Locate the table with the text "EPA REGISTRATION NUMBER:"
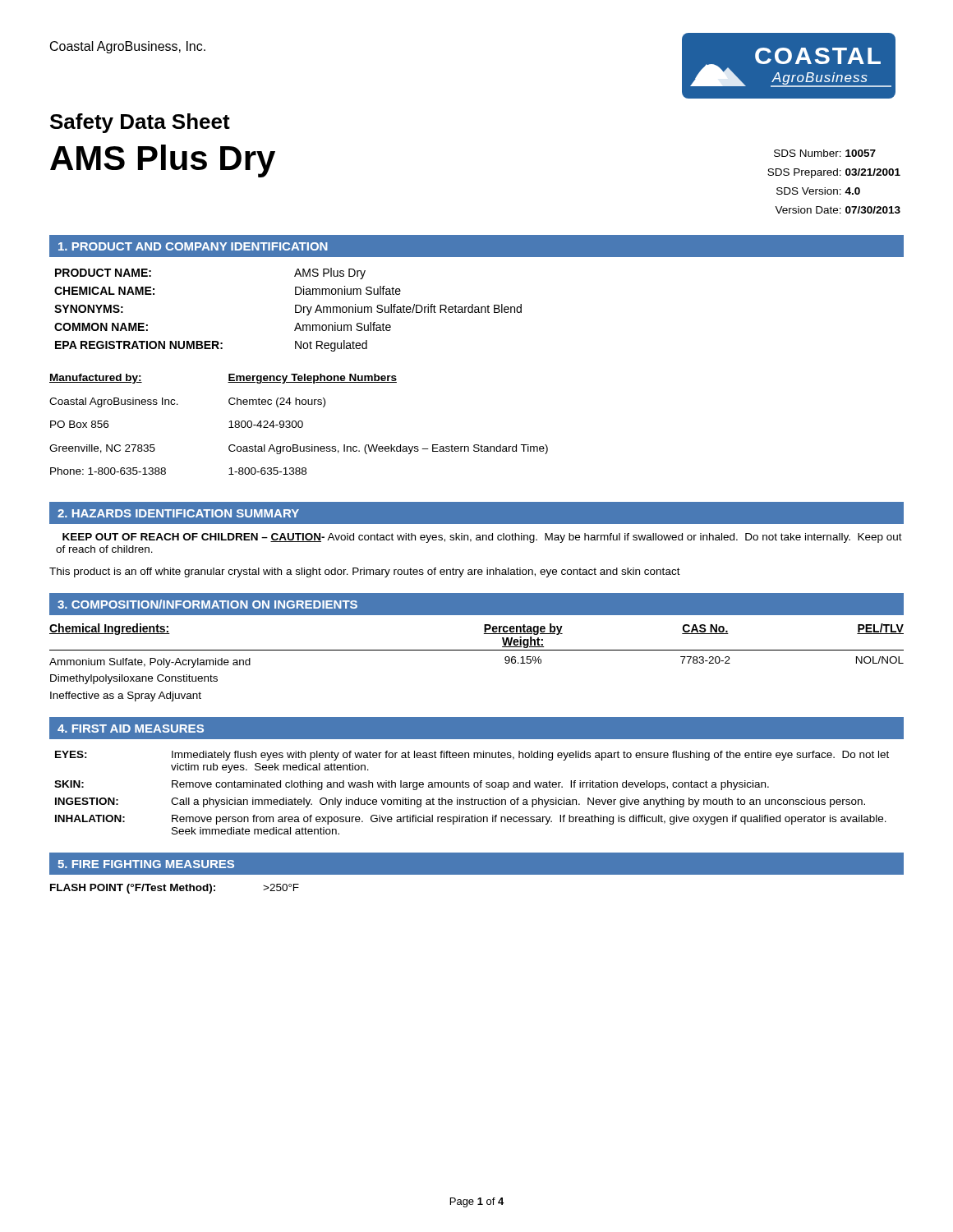The image size is (953, 1232). click(476, 309)
